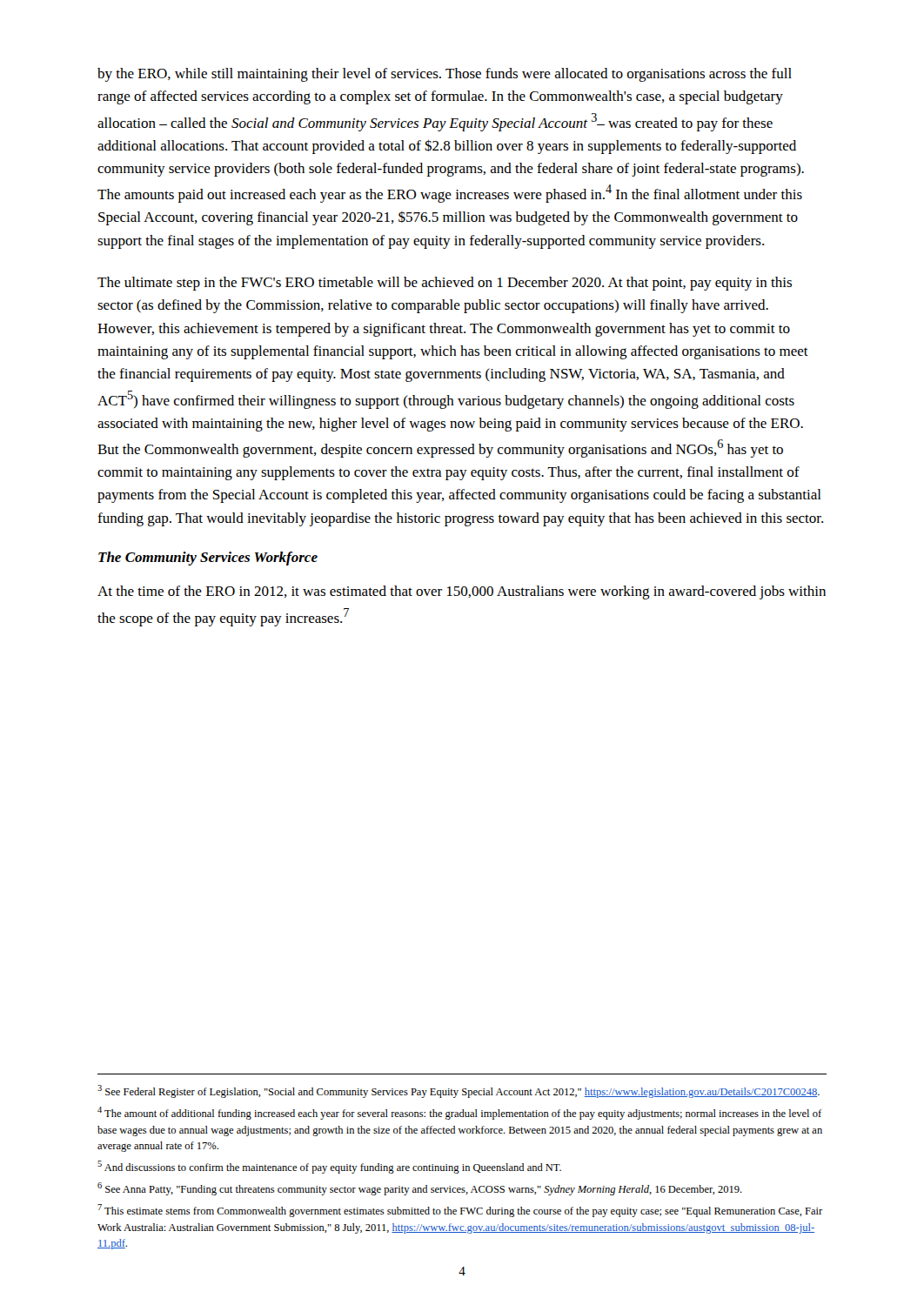Locate the region starting "6 See Anna"
924x1305 pixels.
pyautogui.click(x=420, y=1188)
